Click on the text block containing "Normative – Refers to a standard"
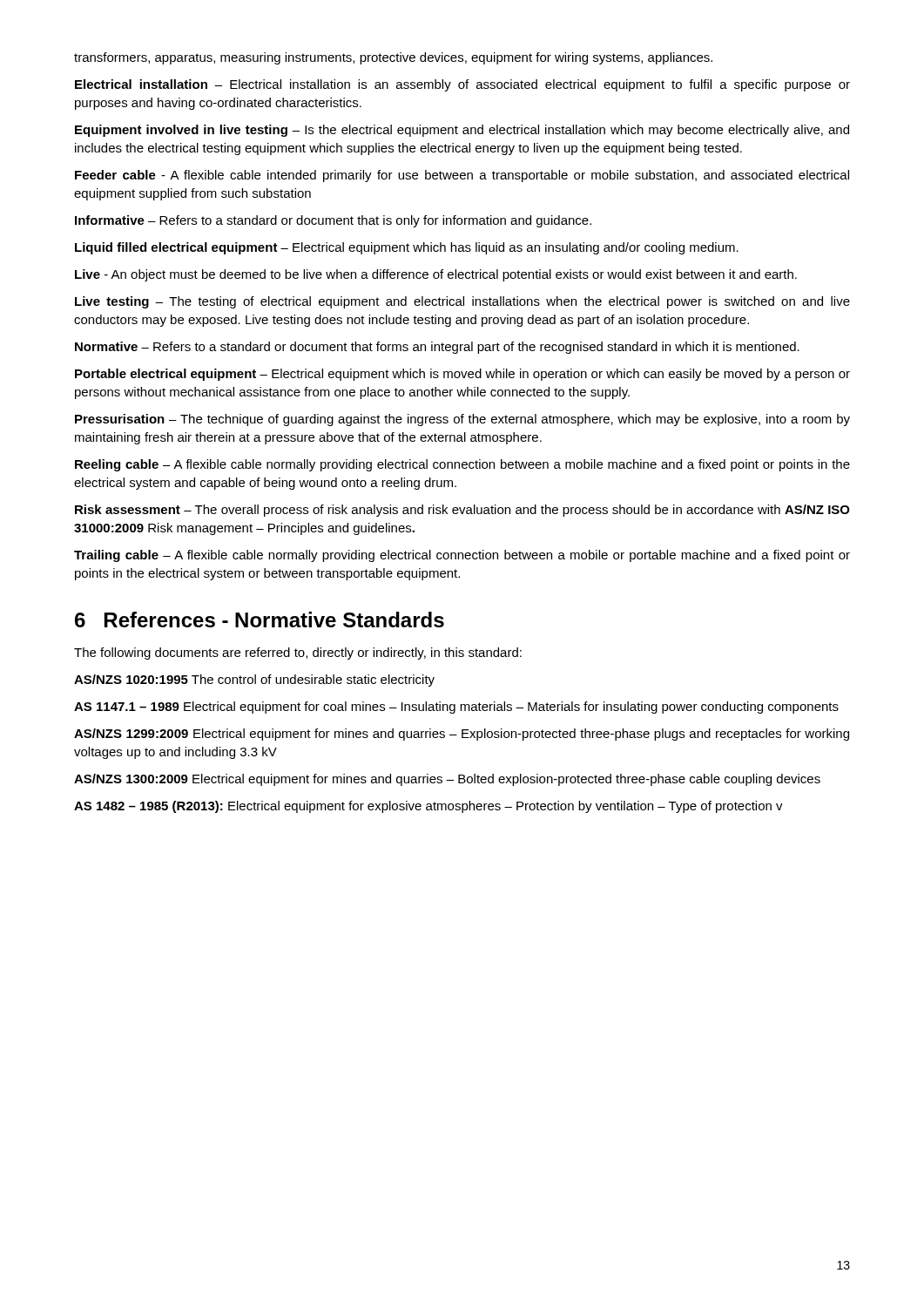Screen dimensions: 1307x924 [x=437, y=346]
